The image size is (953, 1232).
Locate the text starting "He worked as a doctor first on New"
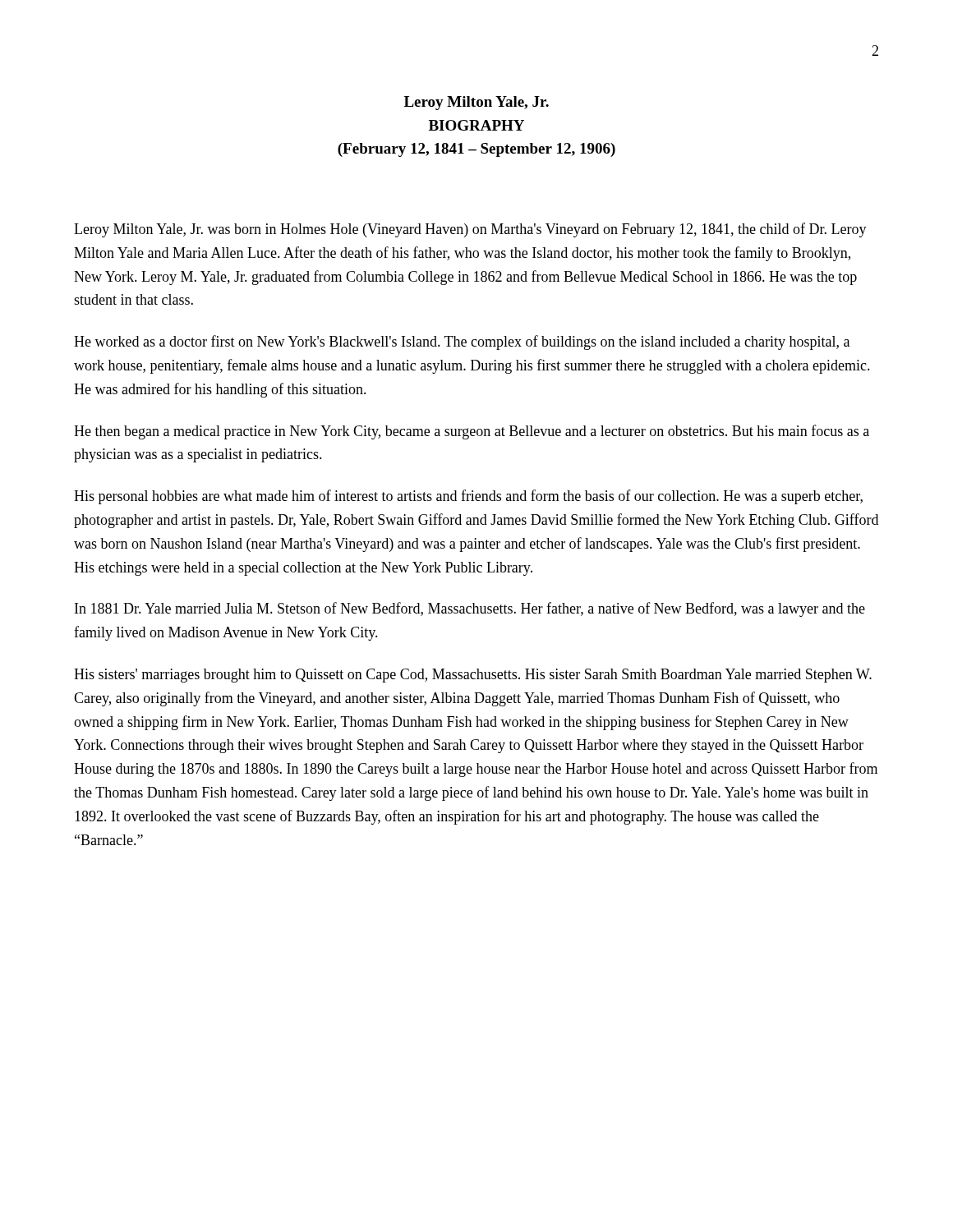click(476, 366)
